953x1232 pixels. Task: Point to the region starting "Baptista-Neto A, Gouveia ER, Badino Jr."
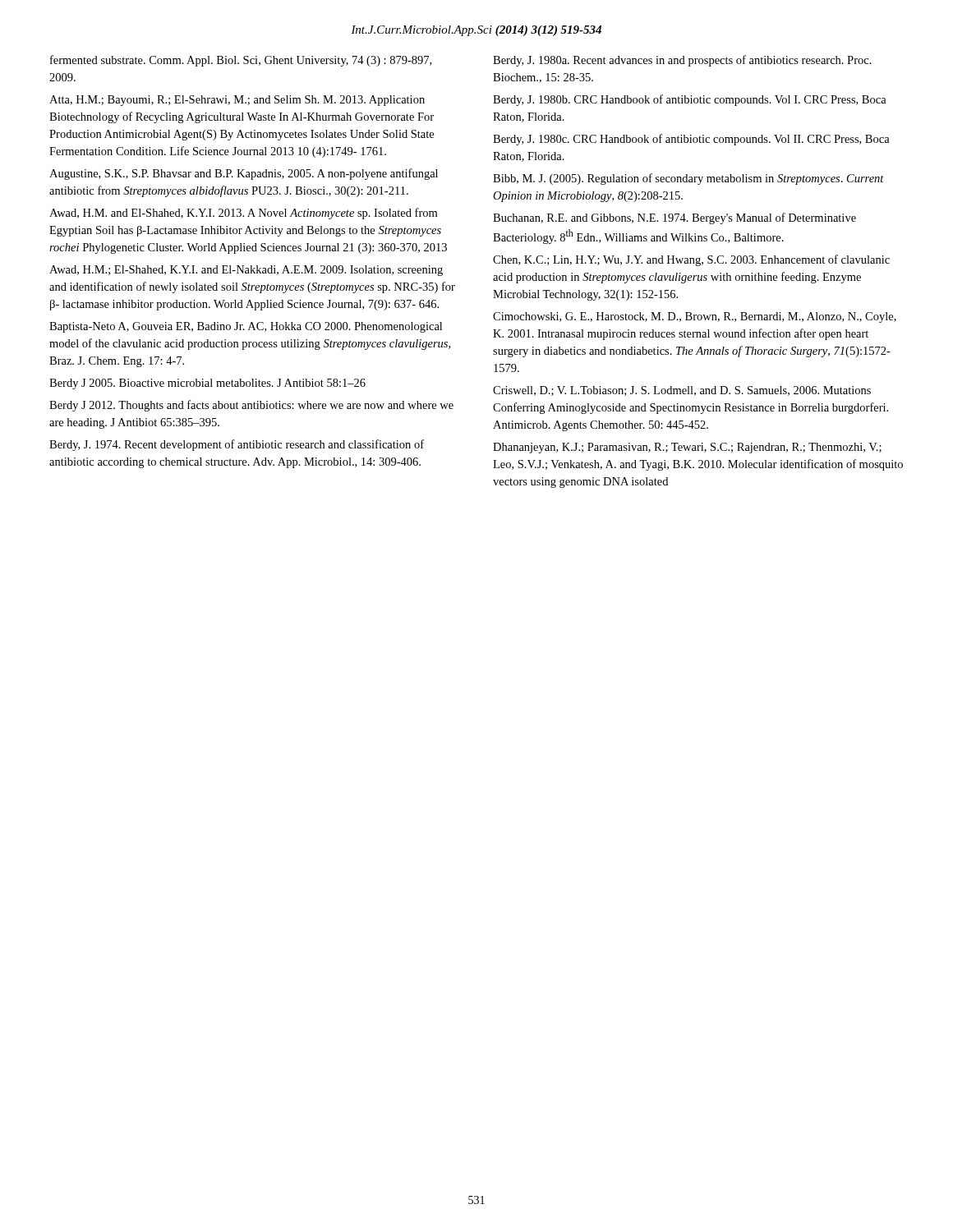250,344
